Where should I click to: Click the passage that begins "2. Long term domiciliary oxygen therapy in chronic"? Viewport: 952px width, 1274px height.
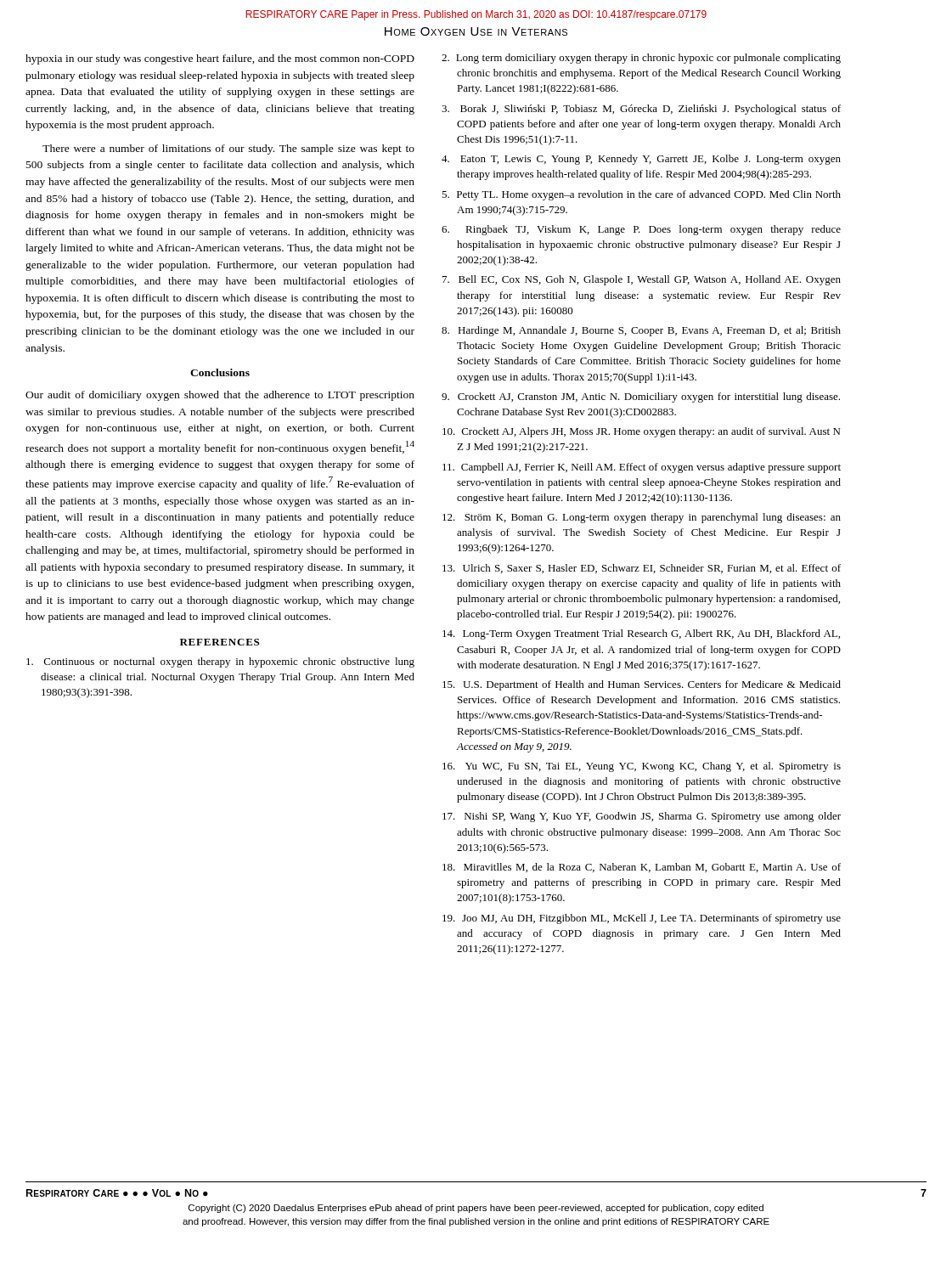[x=641, y=73]
